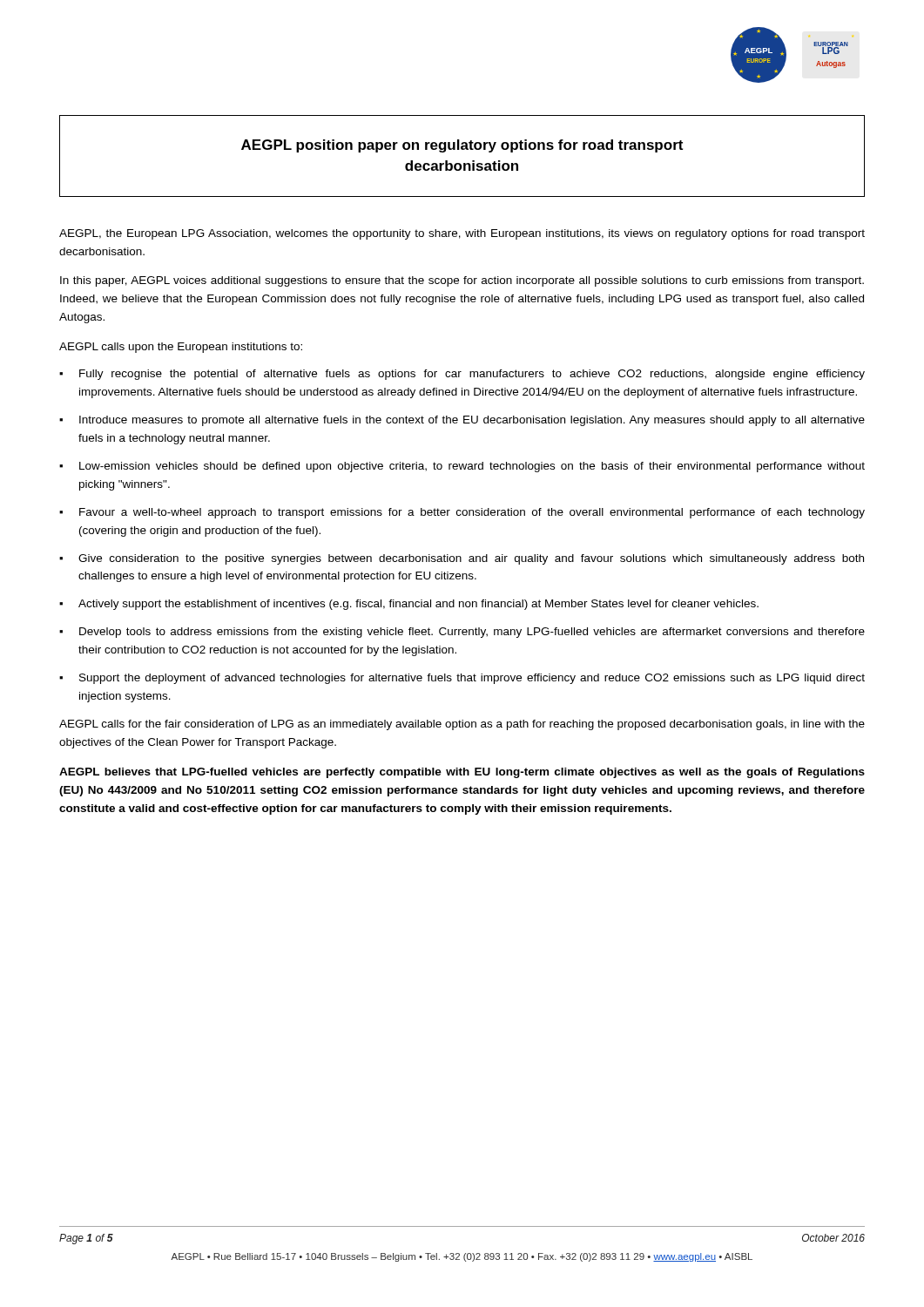
Task: Find the text block containing "AEGPL calls for the fair"
Action: coord(462,733)
